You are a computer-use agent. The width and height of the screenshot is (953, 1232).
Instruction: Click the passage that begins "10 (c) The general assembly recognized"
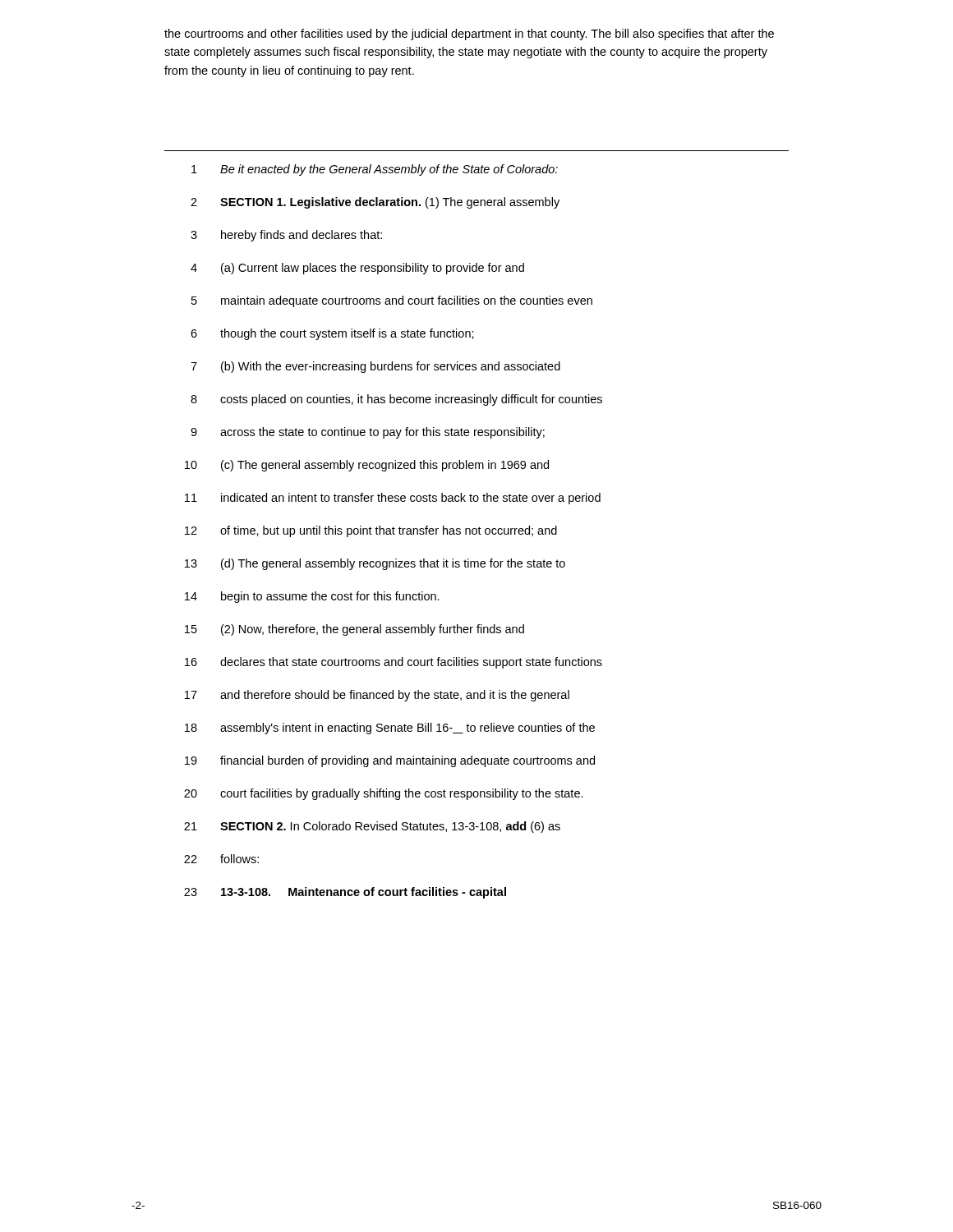click(493, 465)
